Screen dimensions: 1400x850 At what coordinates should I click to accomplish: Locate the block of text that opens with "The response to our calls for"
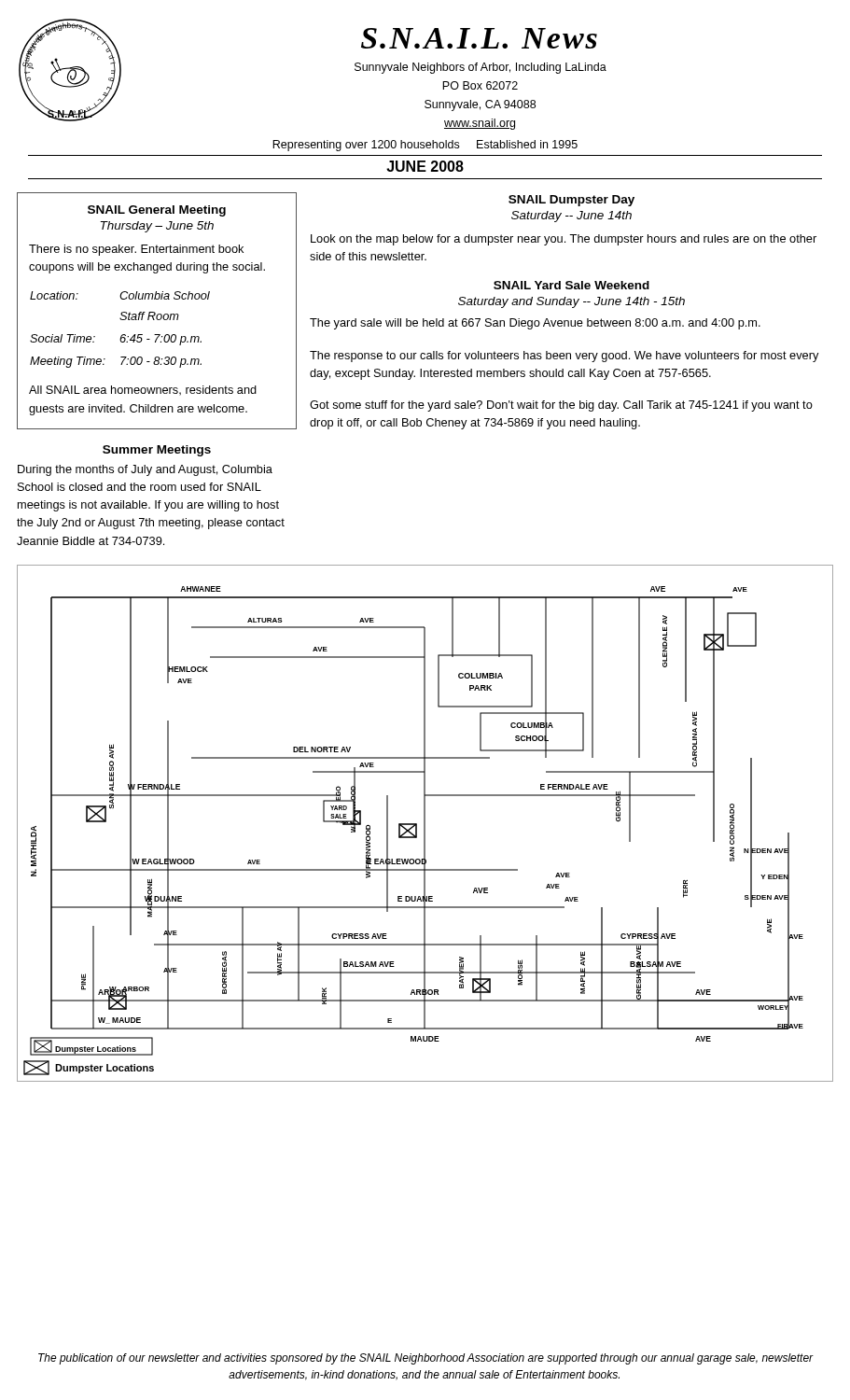coord(564,364)
